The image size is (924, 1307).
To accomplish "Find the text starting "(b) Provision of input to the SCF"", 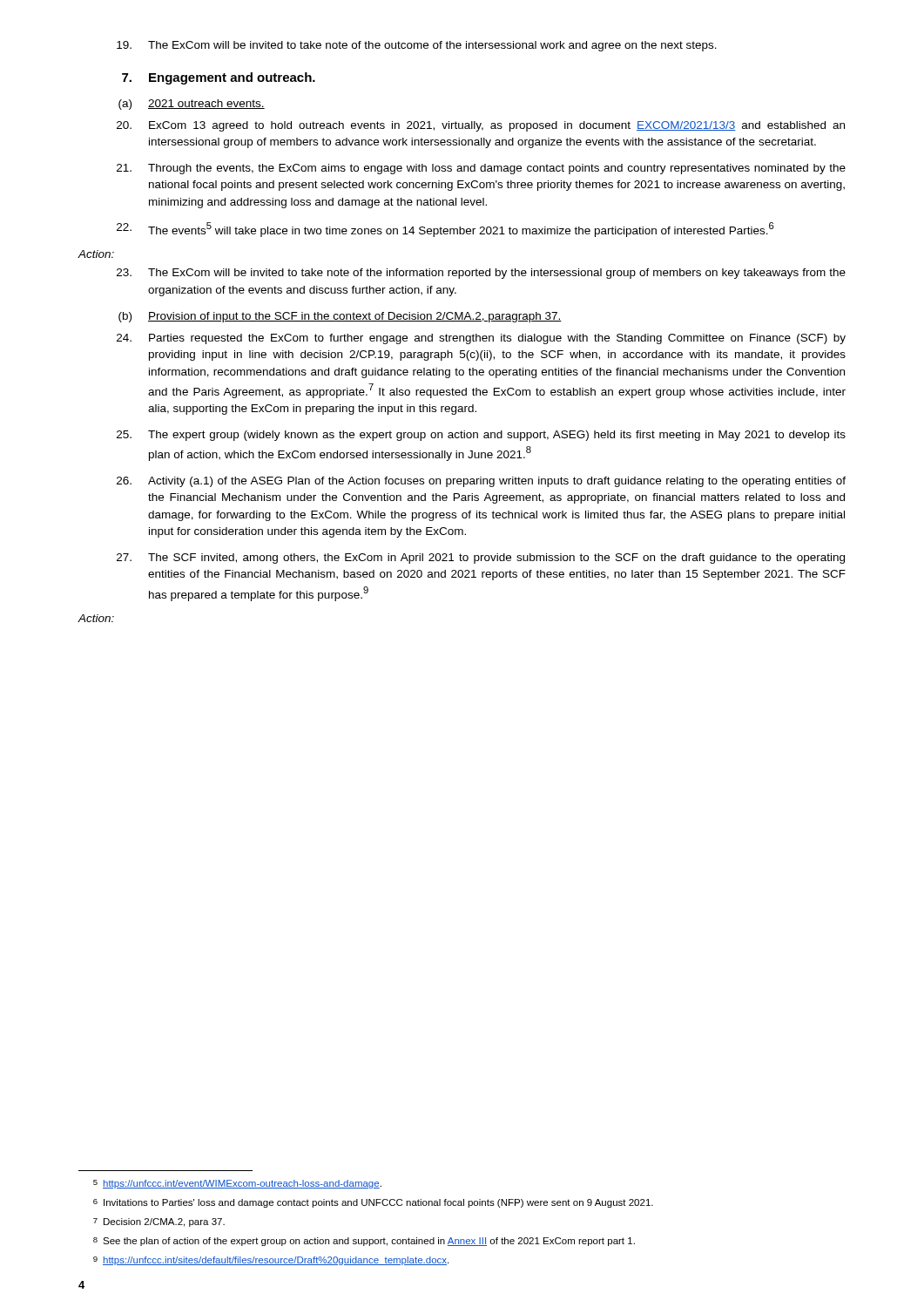I will pos(462,316).
